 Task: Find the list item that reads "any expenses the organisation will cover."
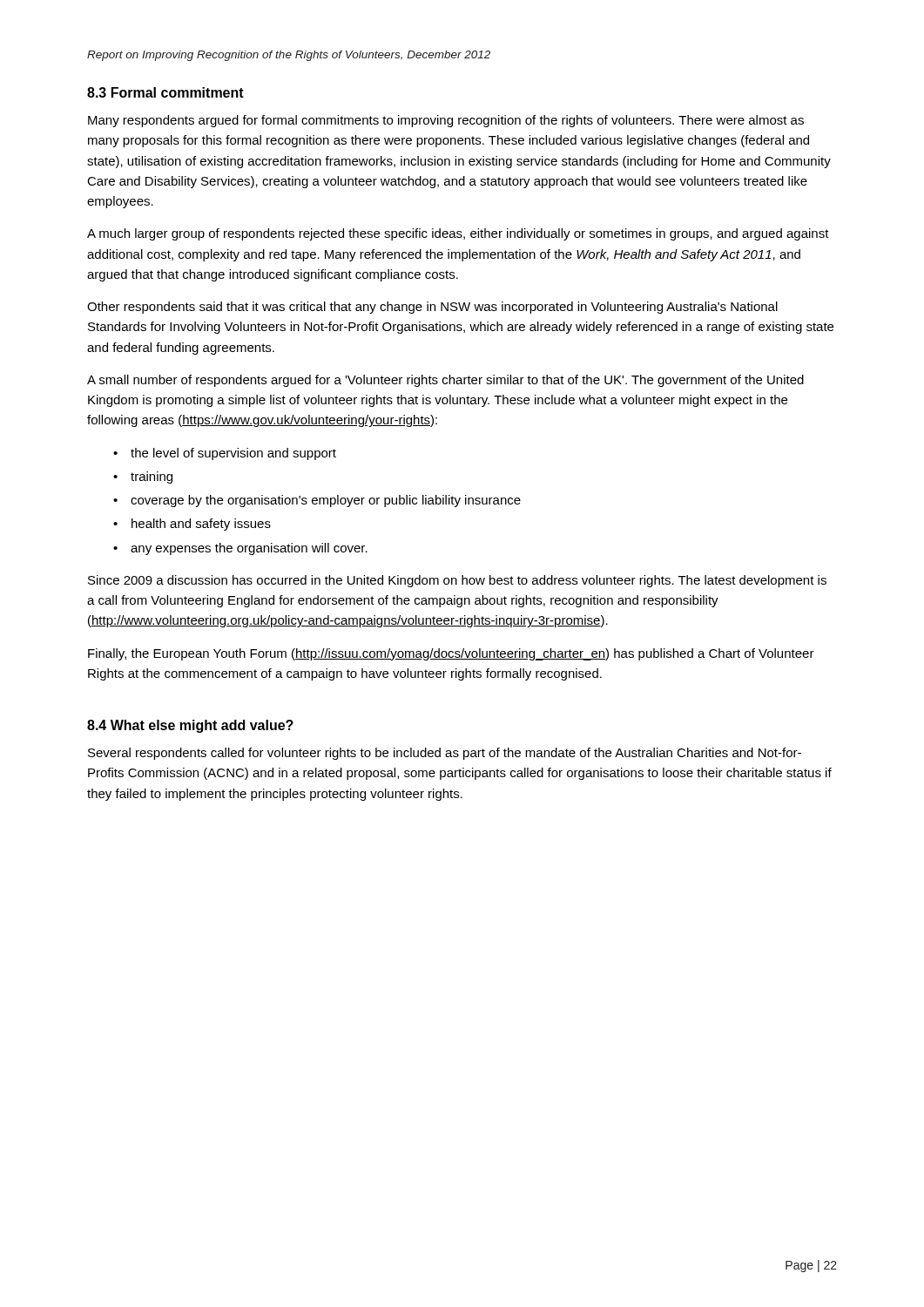tap(249, 547)
